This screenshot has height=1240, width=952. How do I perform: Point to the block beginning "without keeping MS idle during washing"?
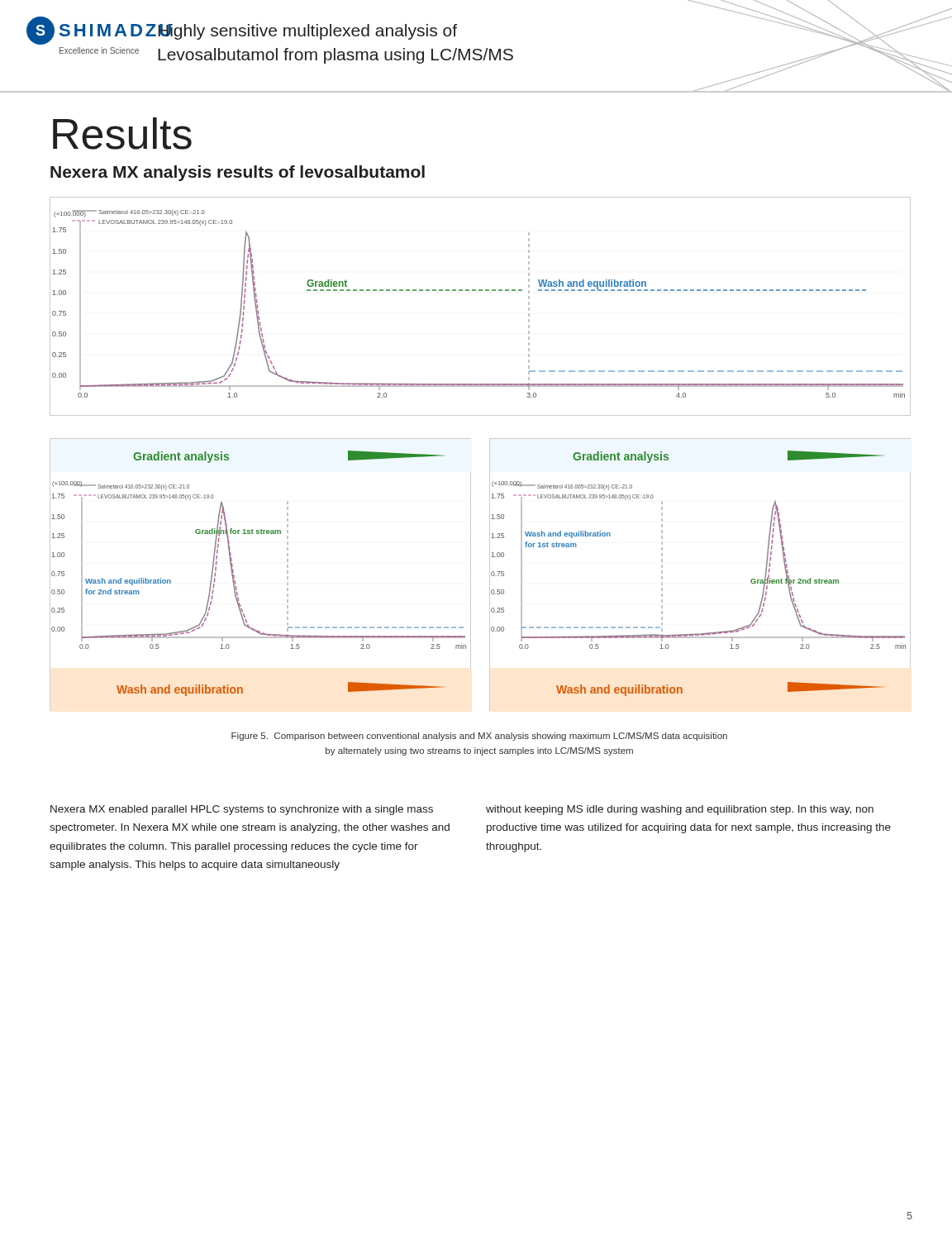pyautogui.click(x=688, y=827)
